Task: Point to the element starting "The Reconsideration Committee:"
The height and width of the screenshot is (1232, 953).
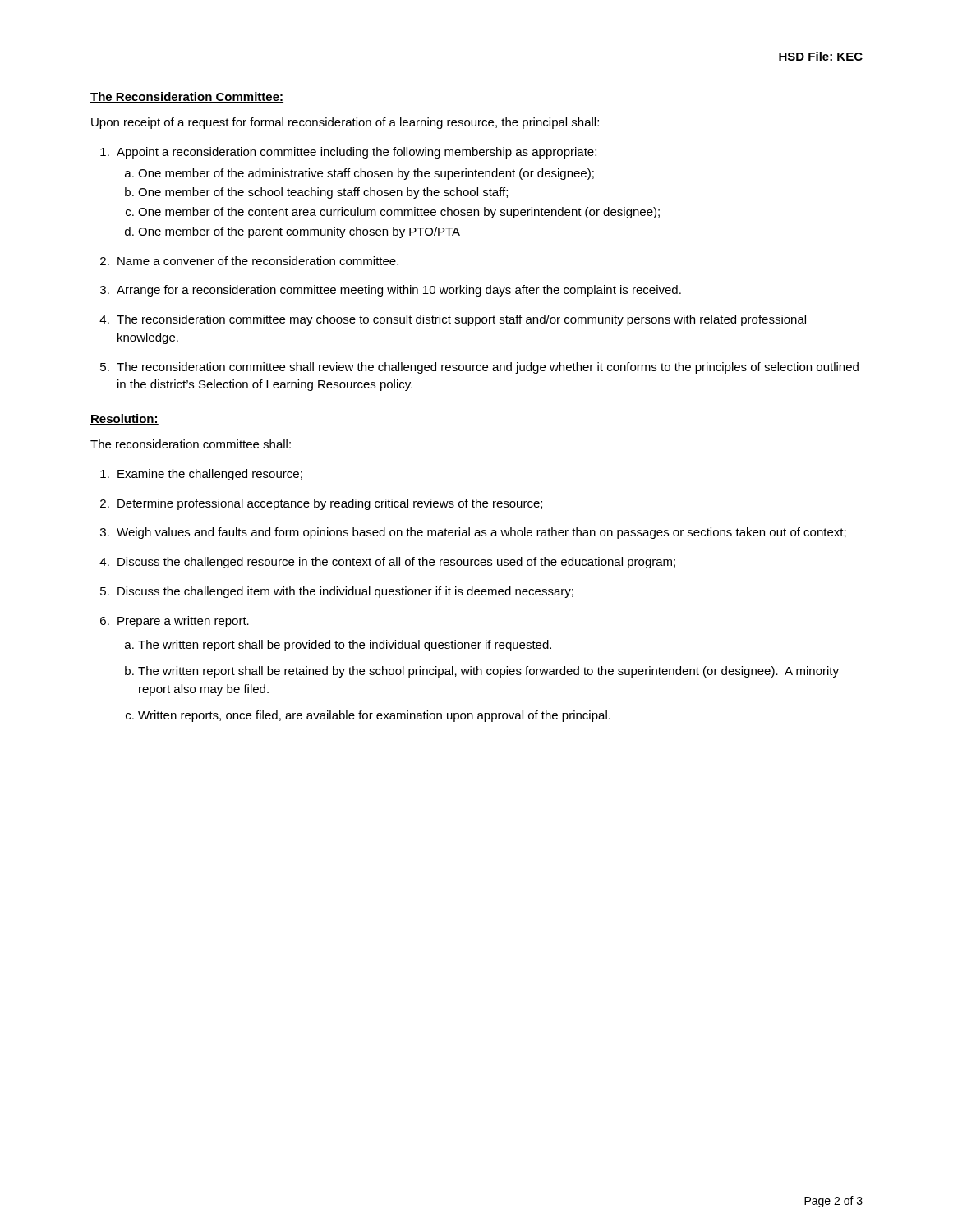Action: pyautogui.click(x=187, y=97)
